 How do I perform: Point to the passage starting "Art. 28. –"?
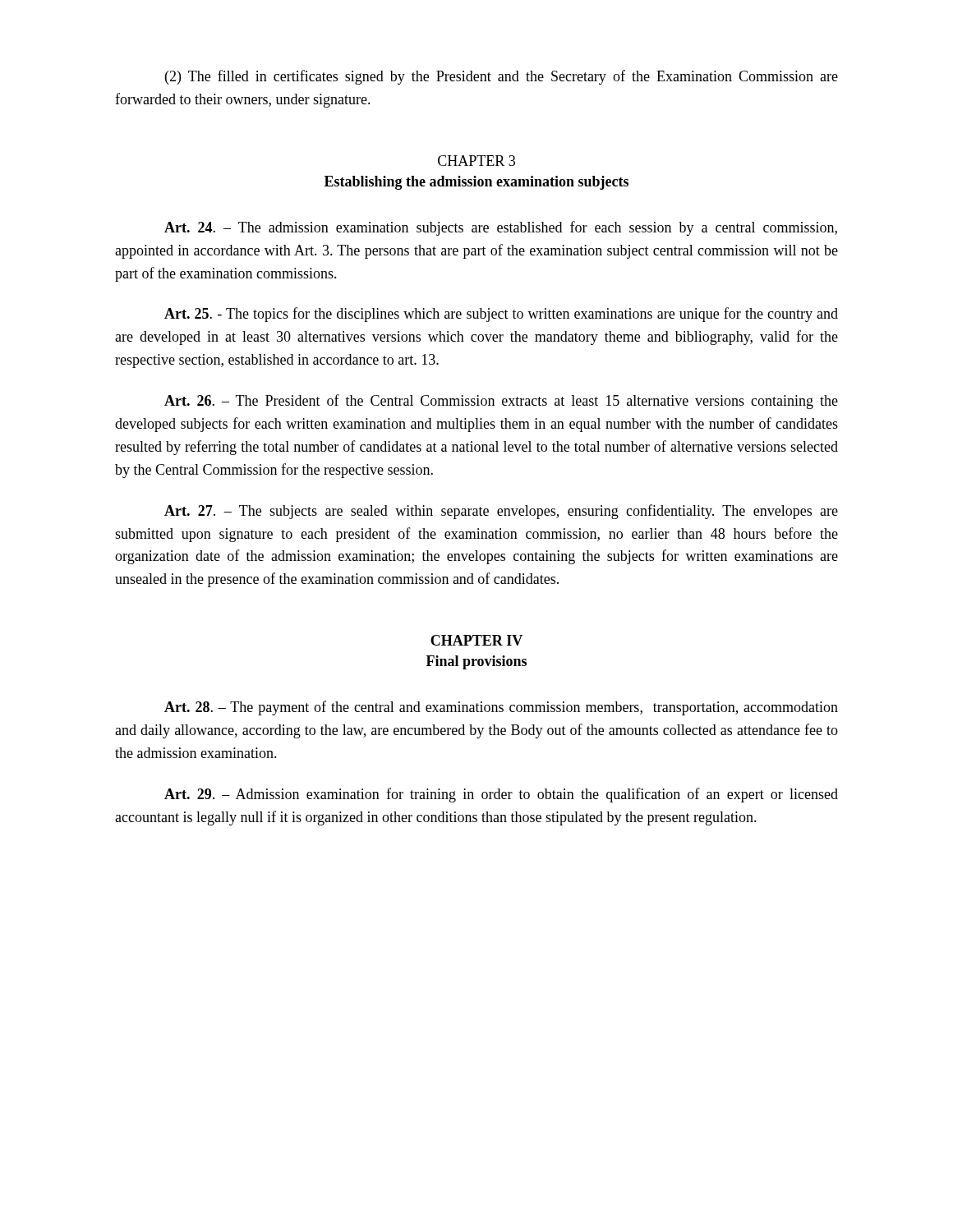point(476,731)
